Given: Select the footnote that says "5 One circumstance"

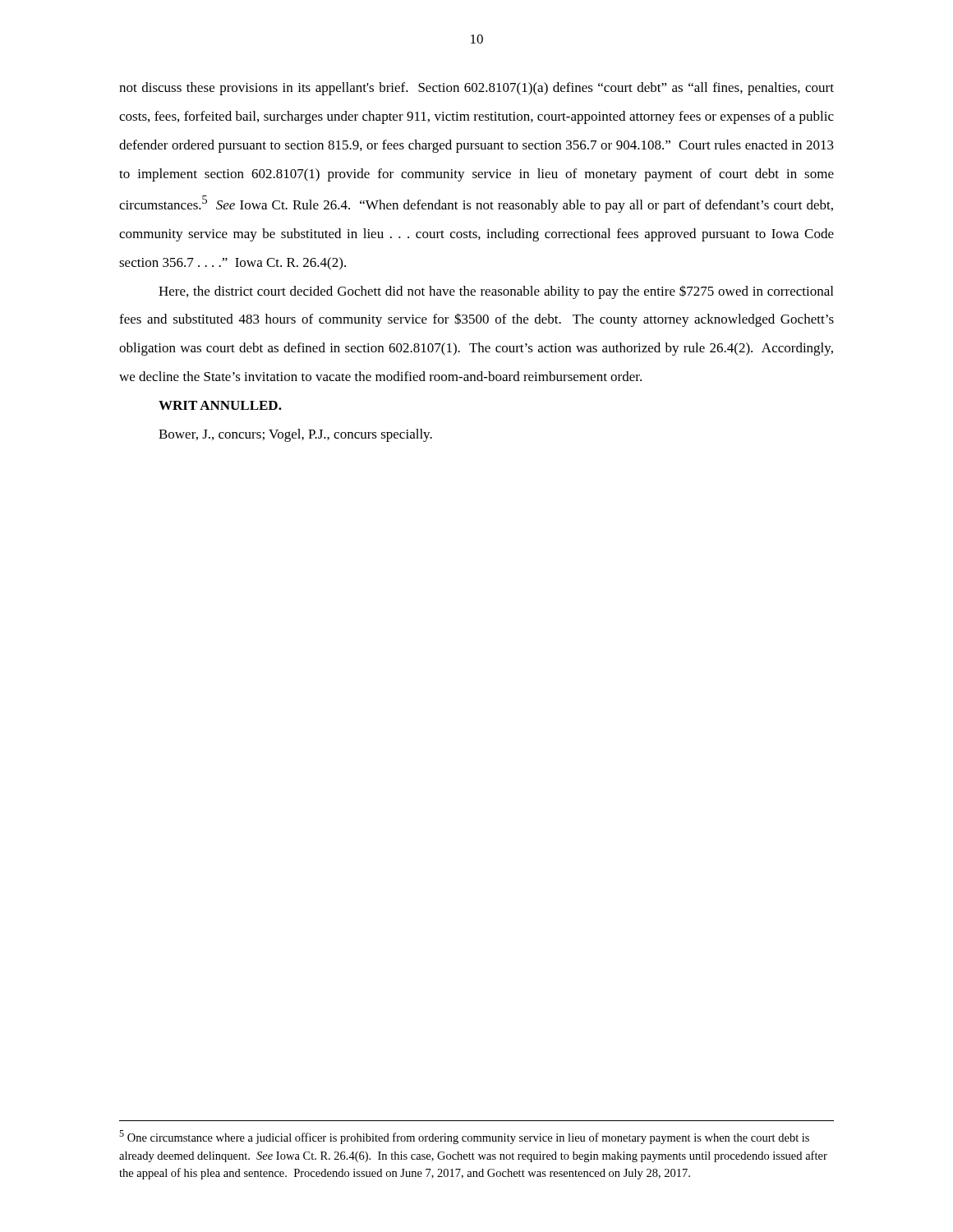Looking at the screenshot, I should point(476,1154).
